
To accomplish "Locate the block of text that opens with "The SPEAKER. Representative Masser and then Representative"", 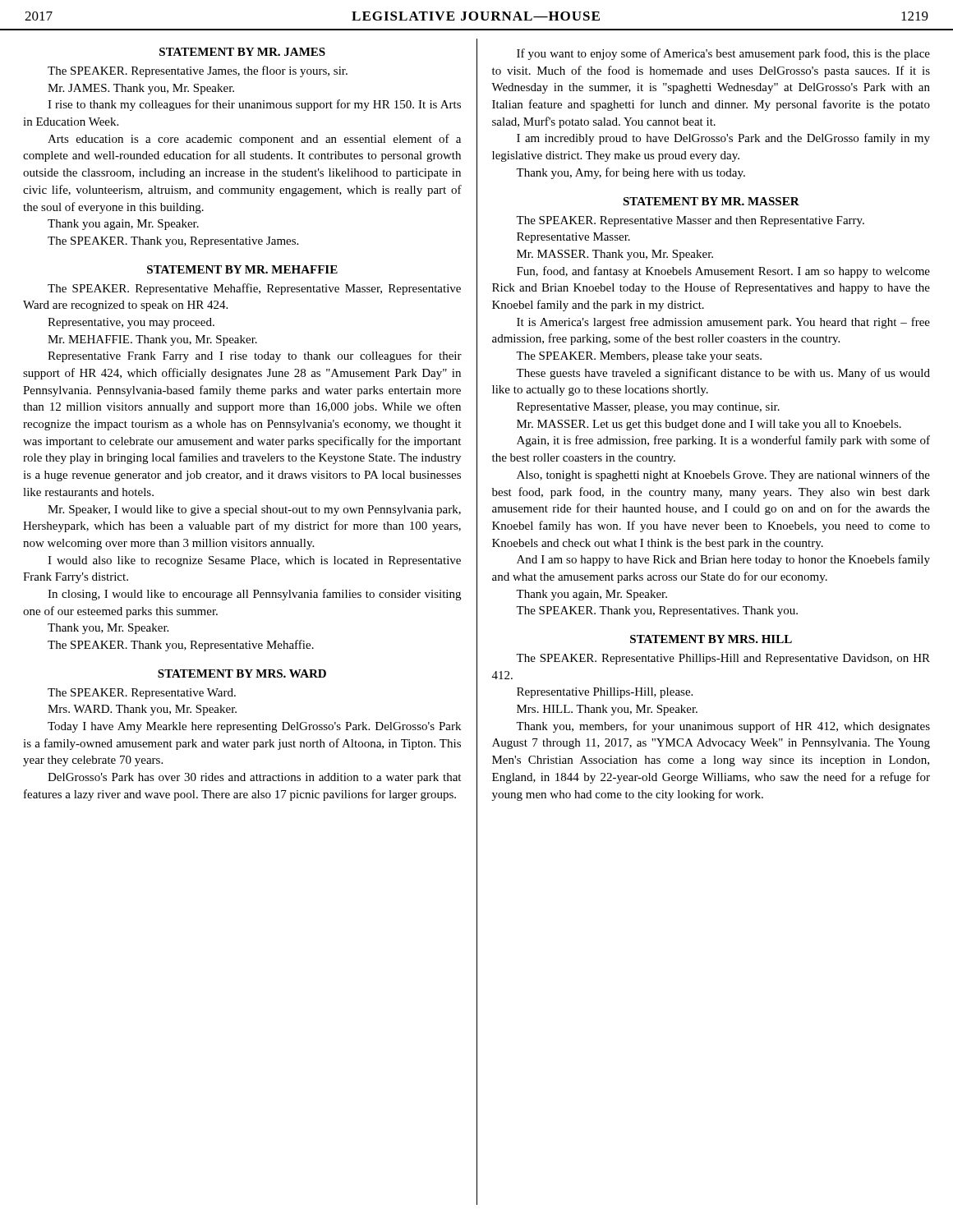I will point(711,415).
